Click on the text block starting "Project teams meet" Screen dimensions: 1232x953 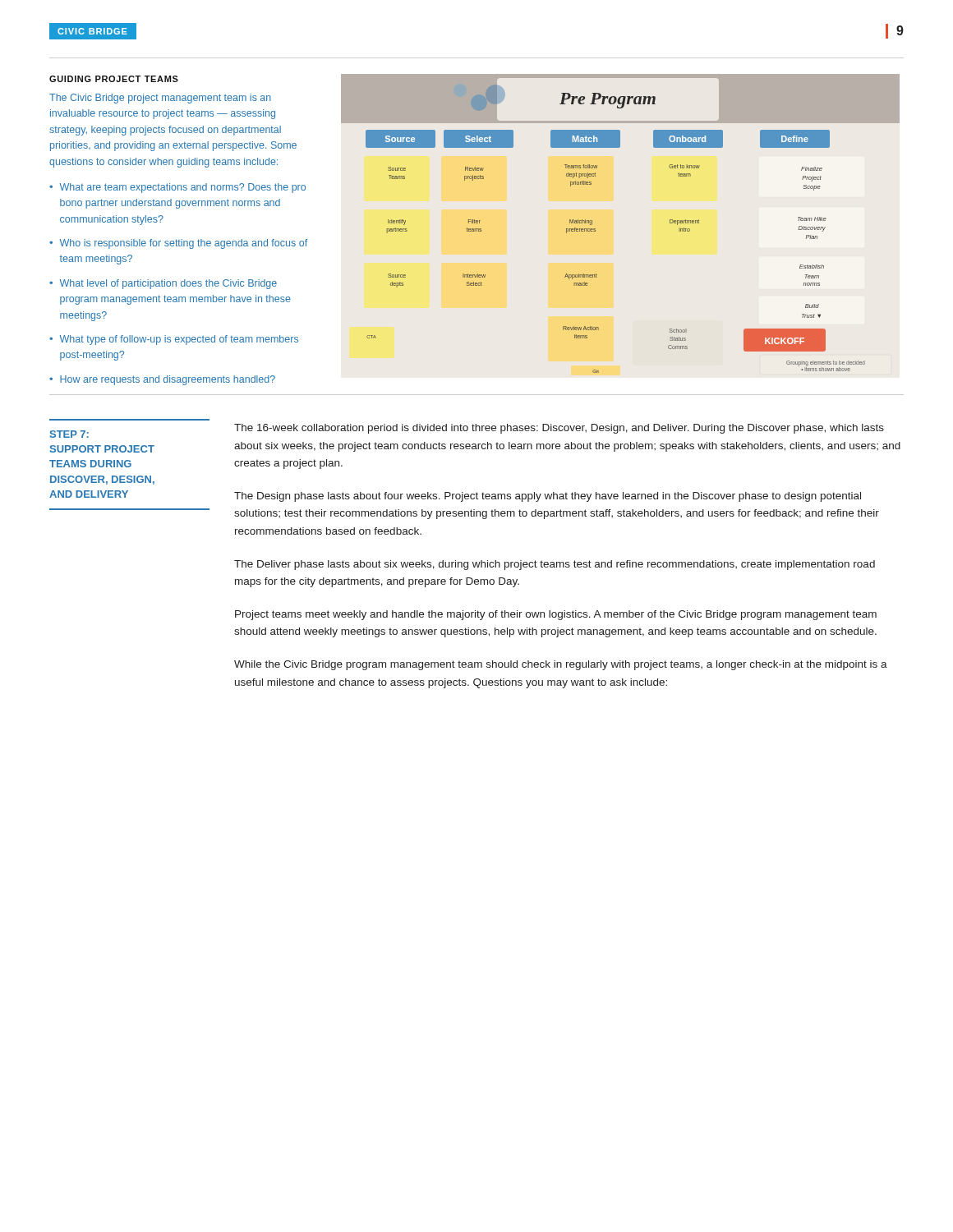[556, 623]
